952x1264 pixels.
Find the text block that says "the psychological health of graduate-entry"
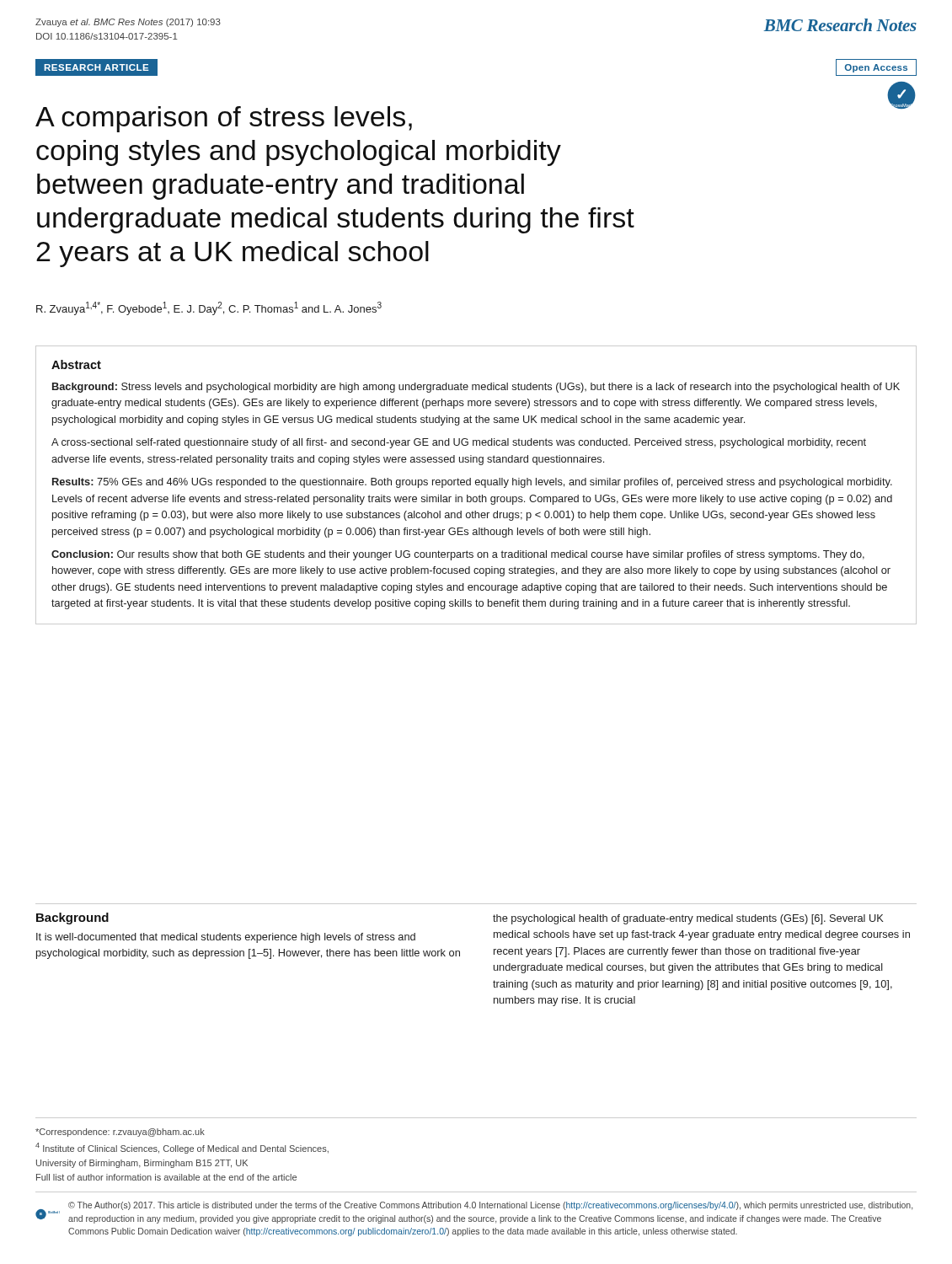702,959
